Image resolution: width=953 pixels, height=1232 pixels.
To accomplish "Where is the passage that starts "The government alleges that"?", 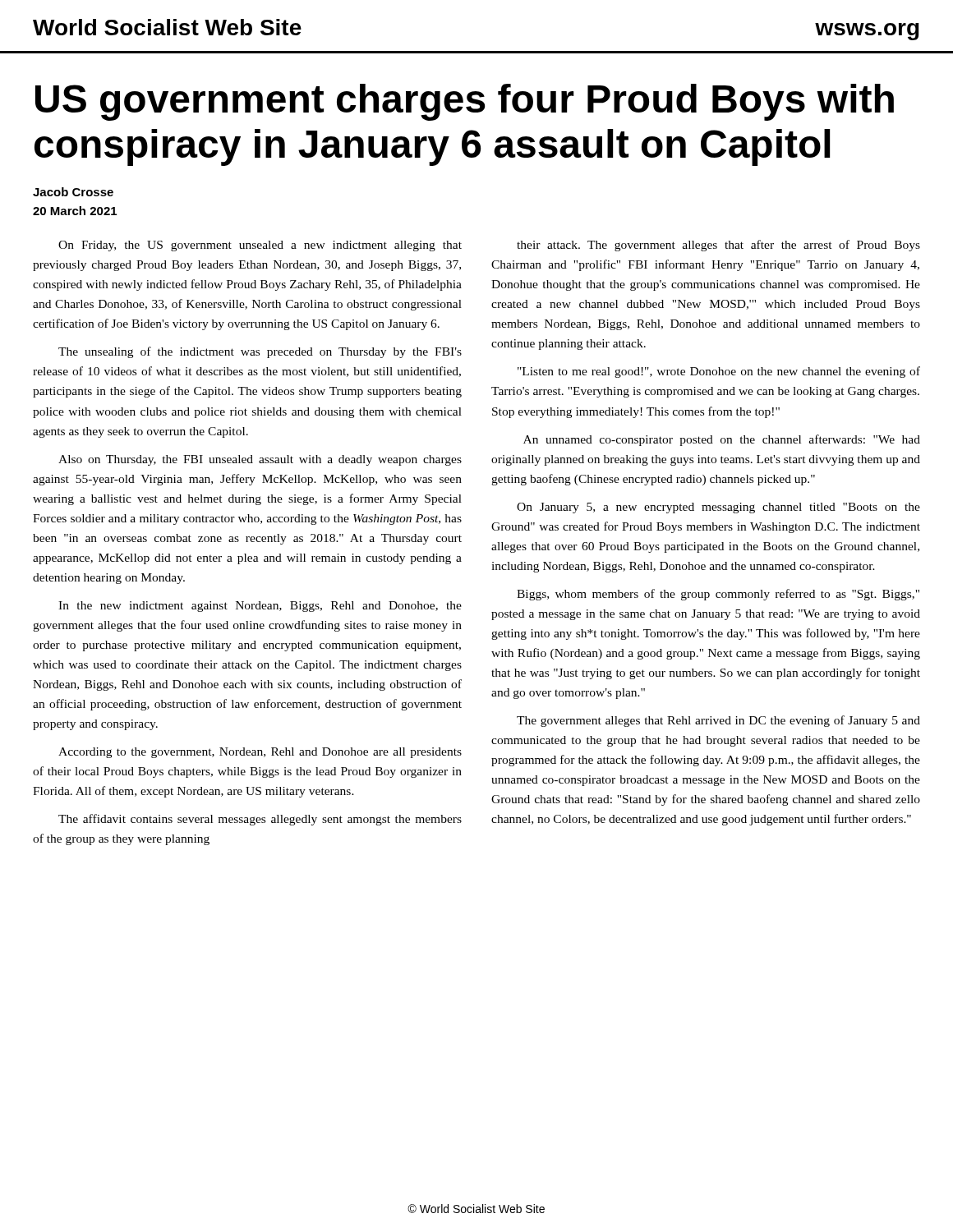I will pos(706,769).
